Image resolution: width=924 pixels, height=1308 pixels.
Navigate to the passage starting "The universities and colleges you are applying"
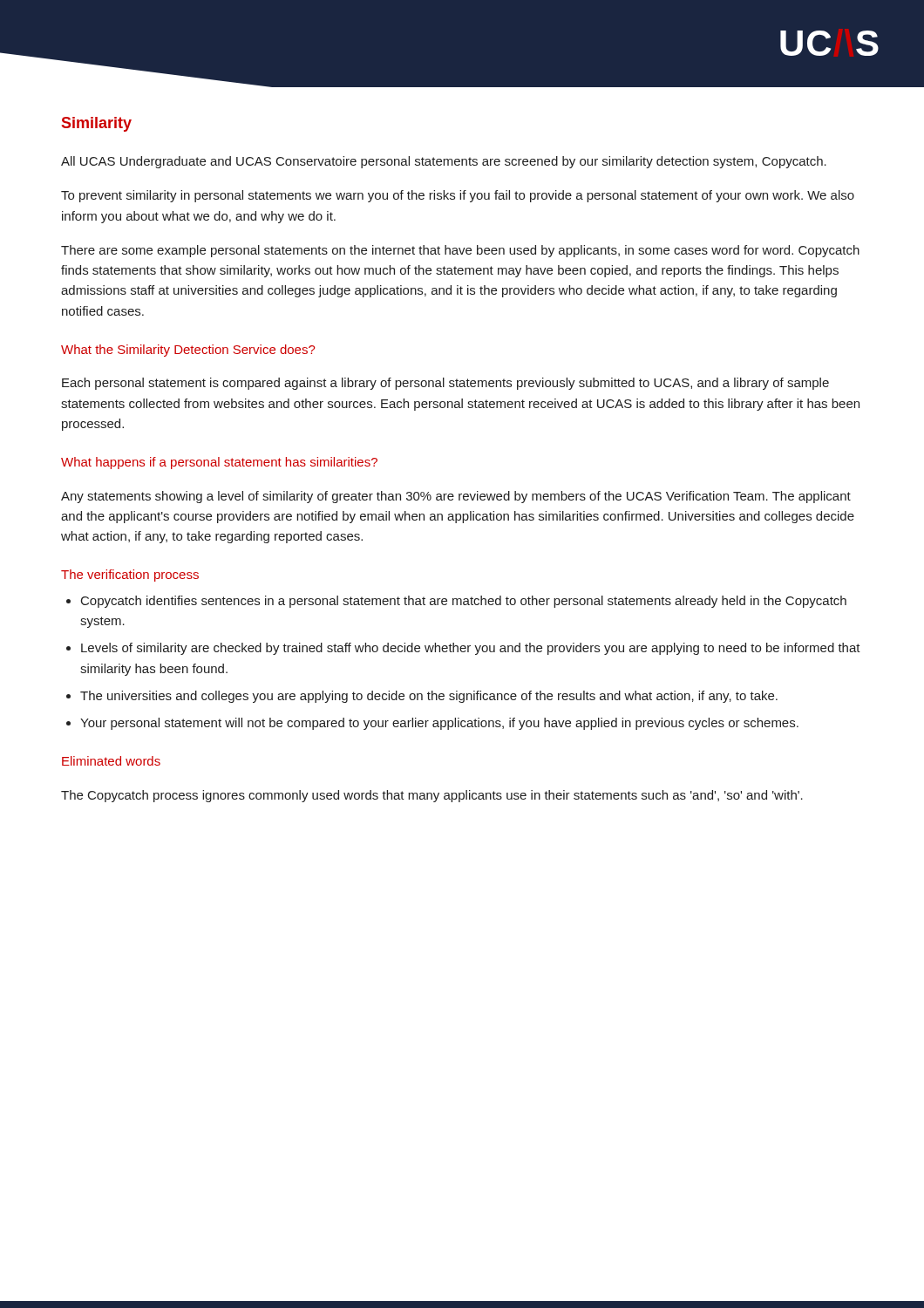[x=472, y=695]
